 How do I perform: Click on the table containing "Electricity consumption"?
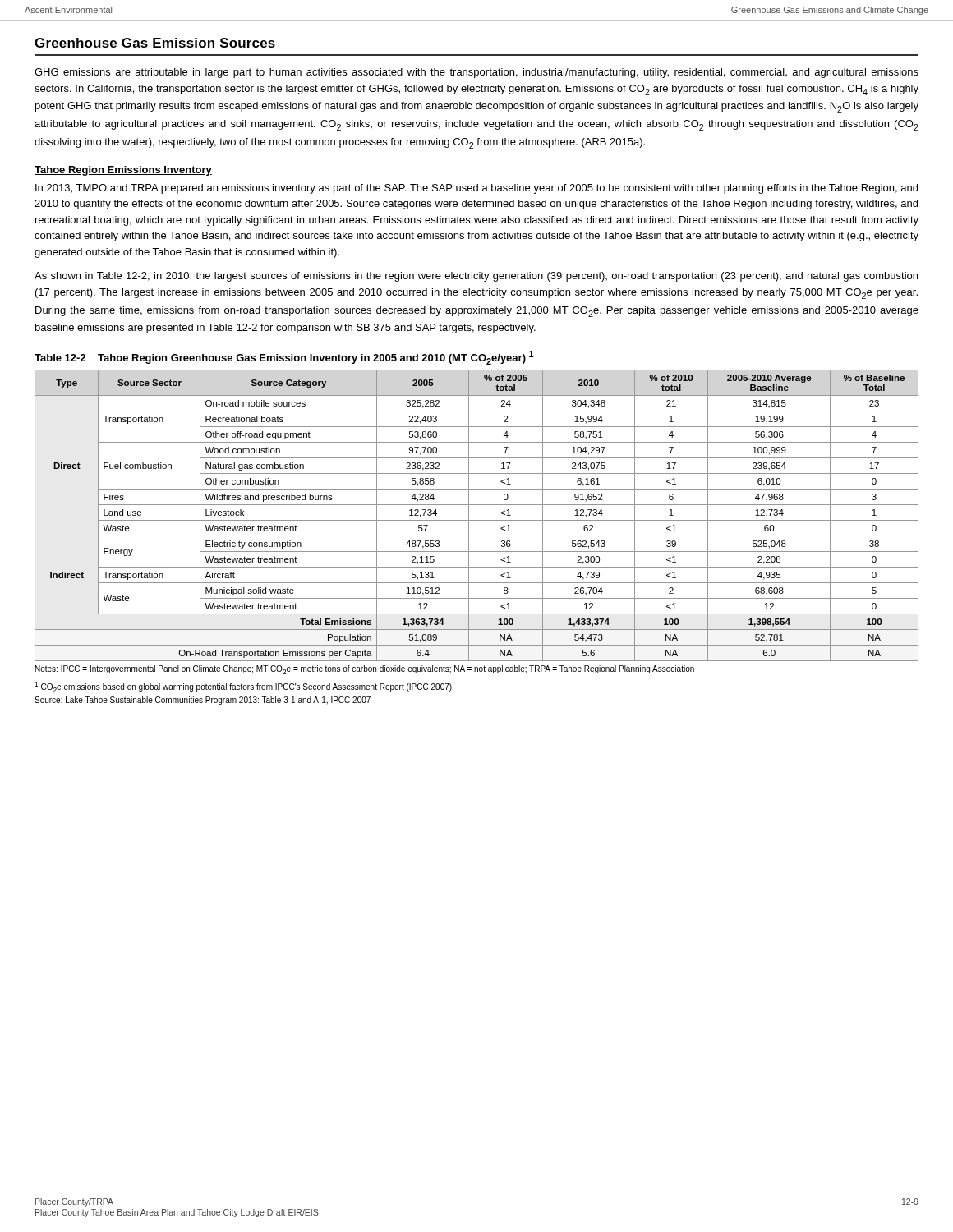(x=476, y=515)
